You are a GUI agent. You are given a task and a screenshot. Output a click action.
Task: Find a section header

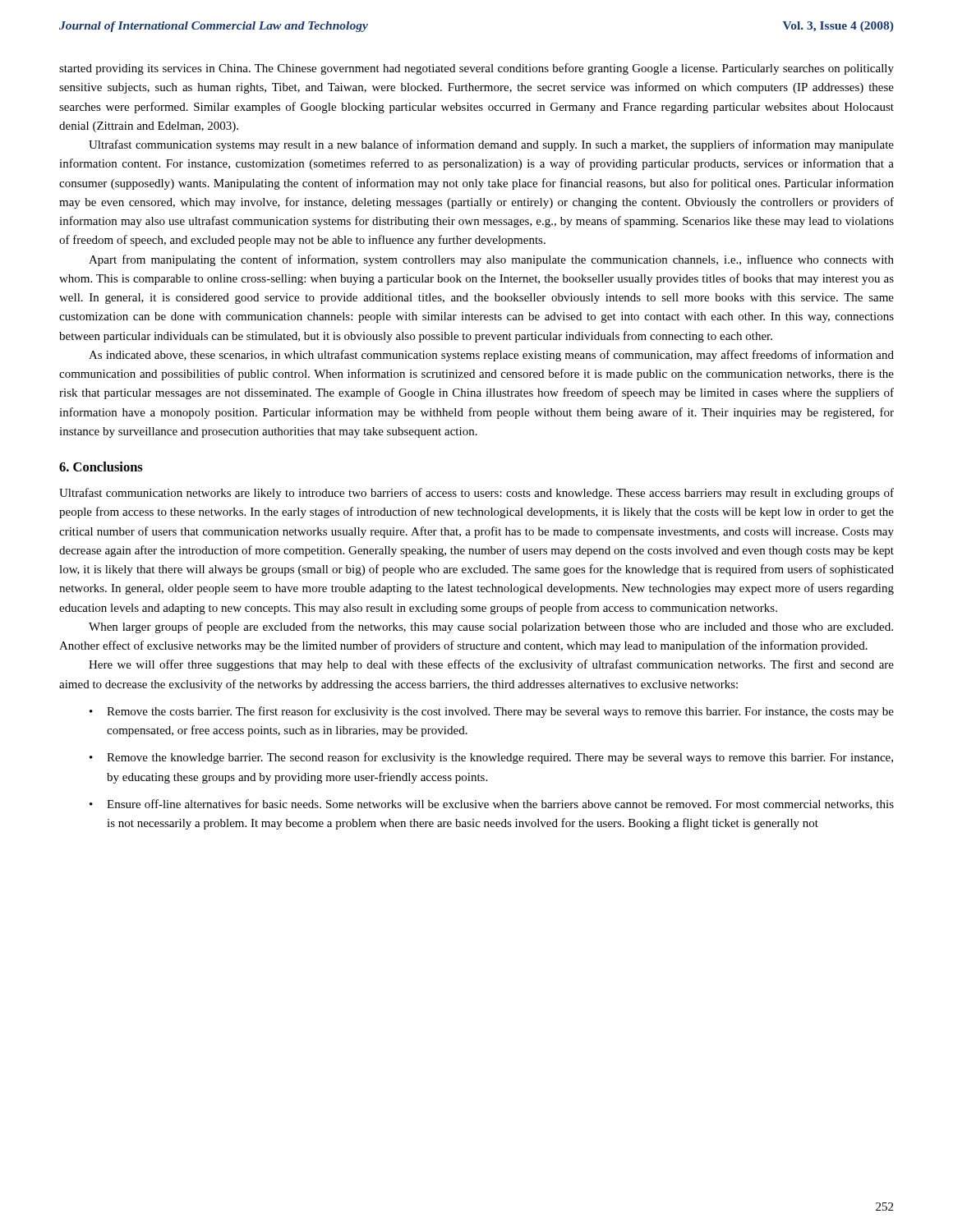coord(101,467)
